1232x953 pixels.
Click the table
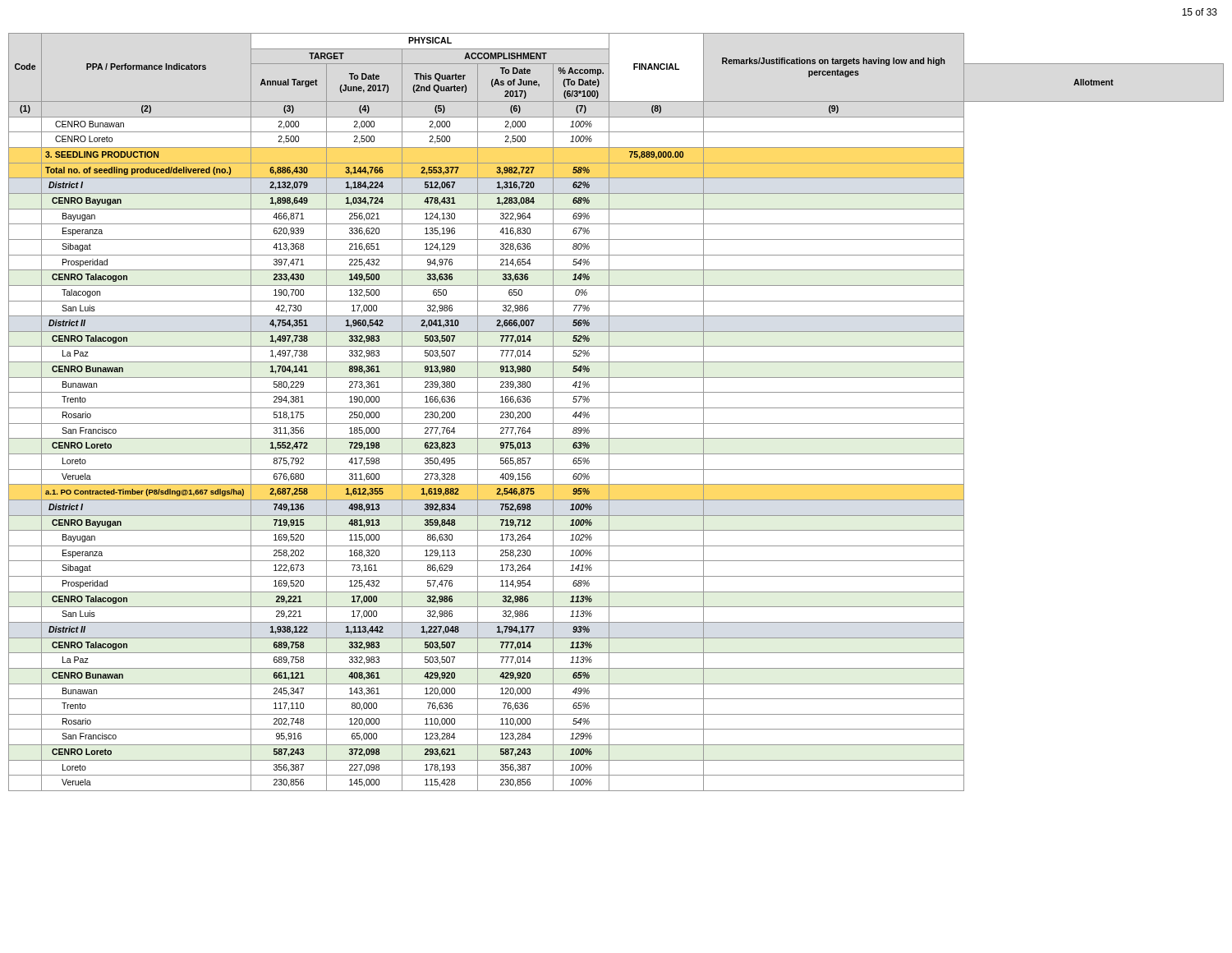[x=616, y=412]
